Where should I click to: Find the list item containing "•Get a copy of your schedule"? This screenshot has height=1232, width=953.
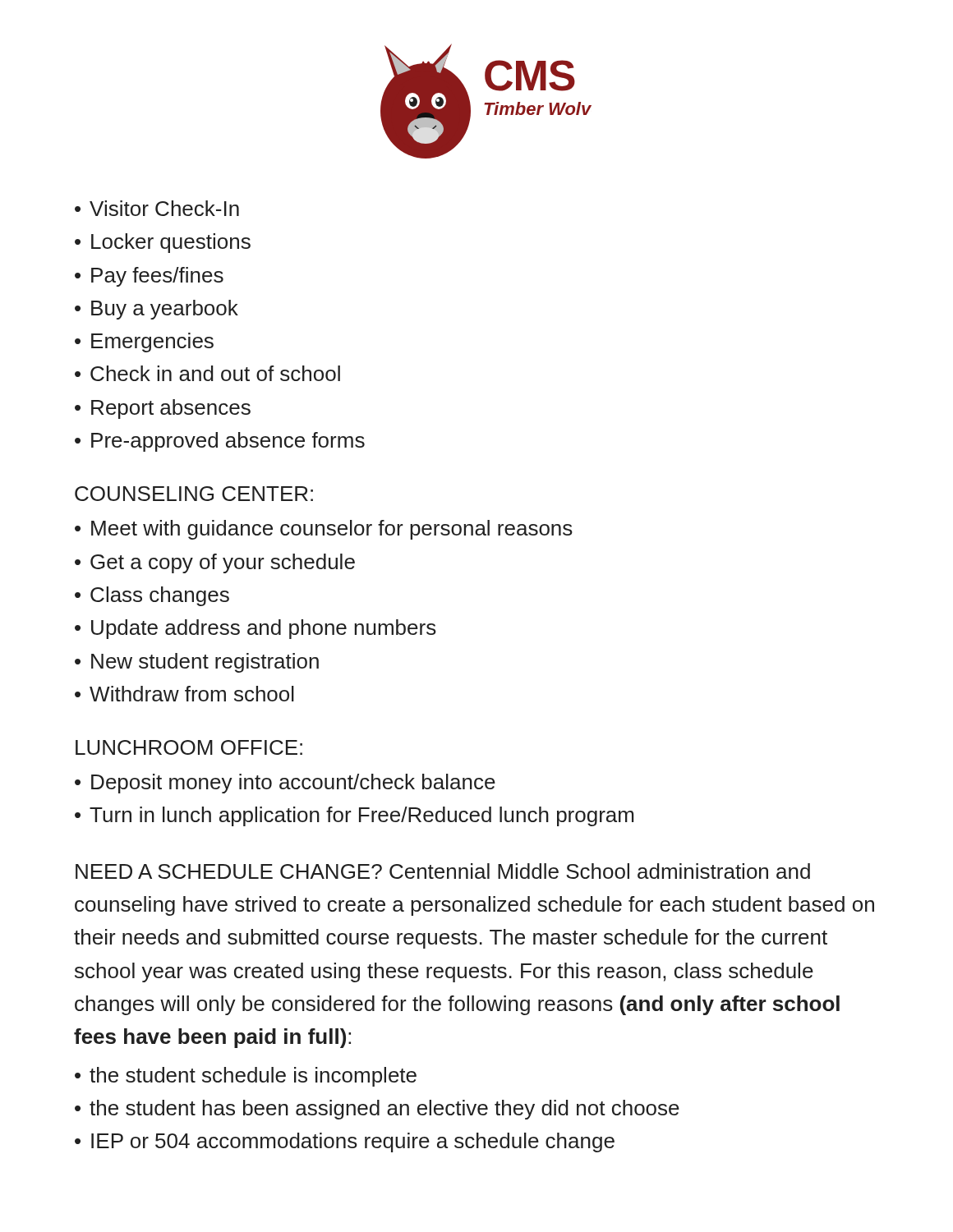(x=215, y=562)
